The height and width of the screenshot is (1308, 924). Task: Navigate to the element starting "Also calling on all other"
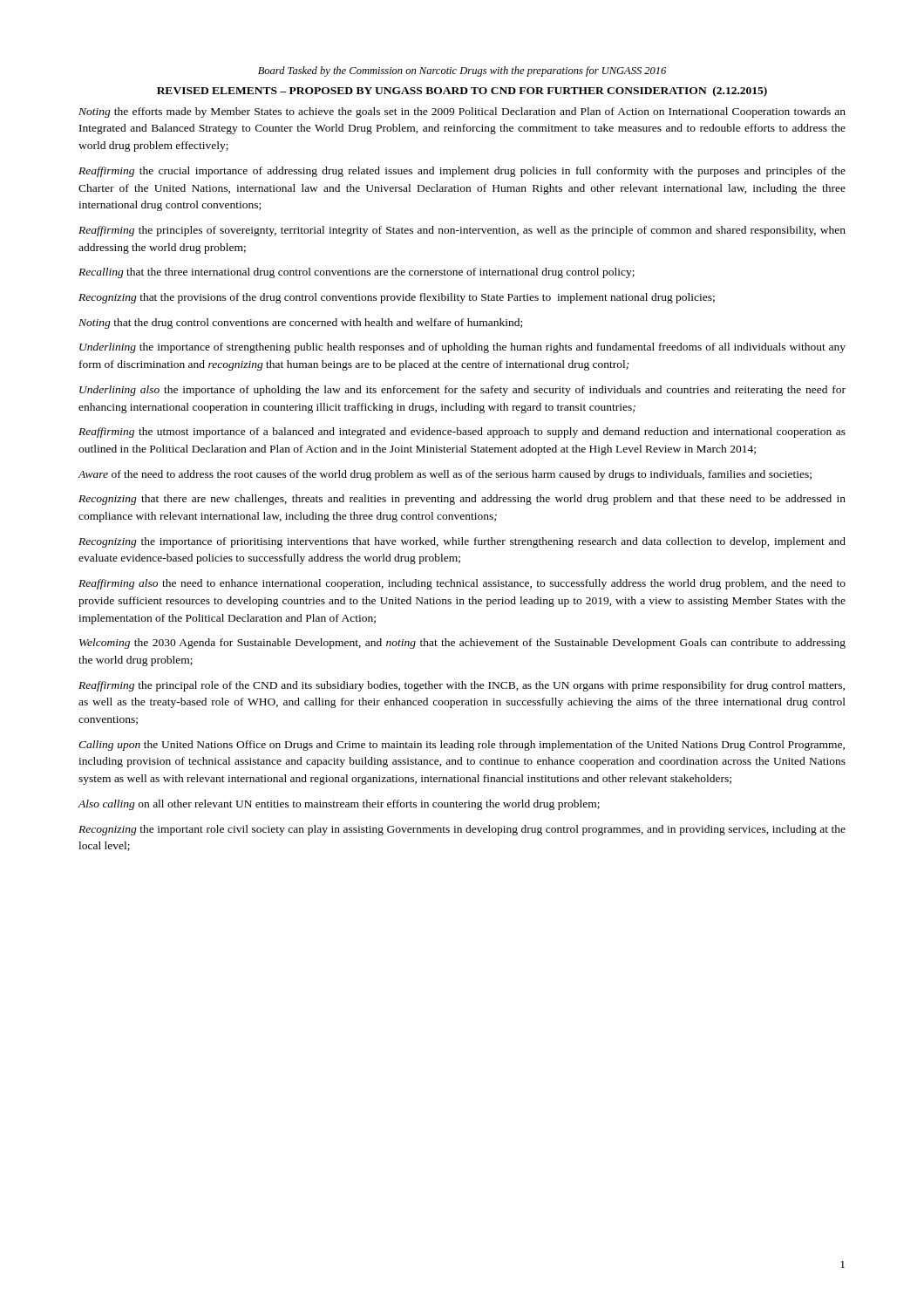[339, 804]
